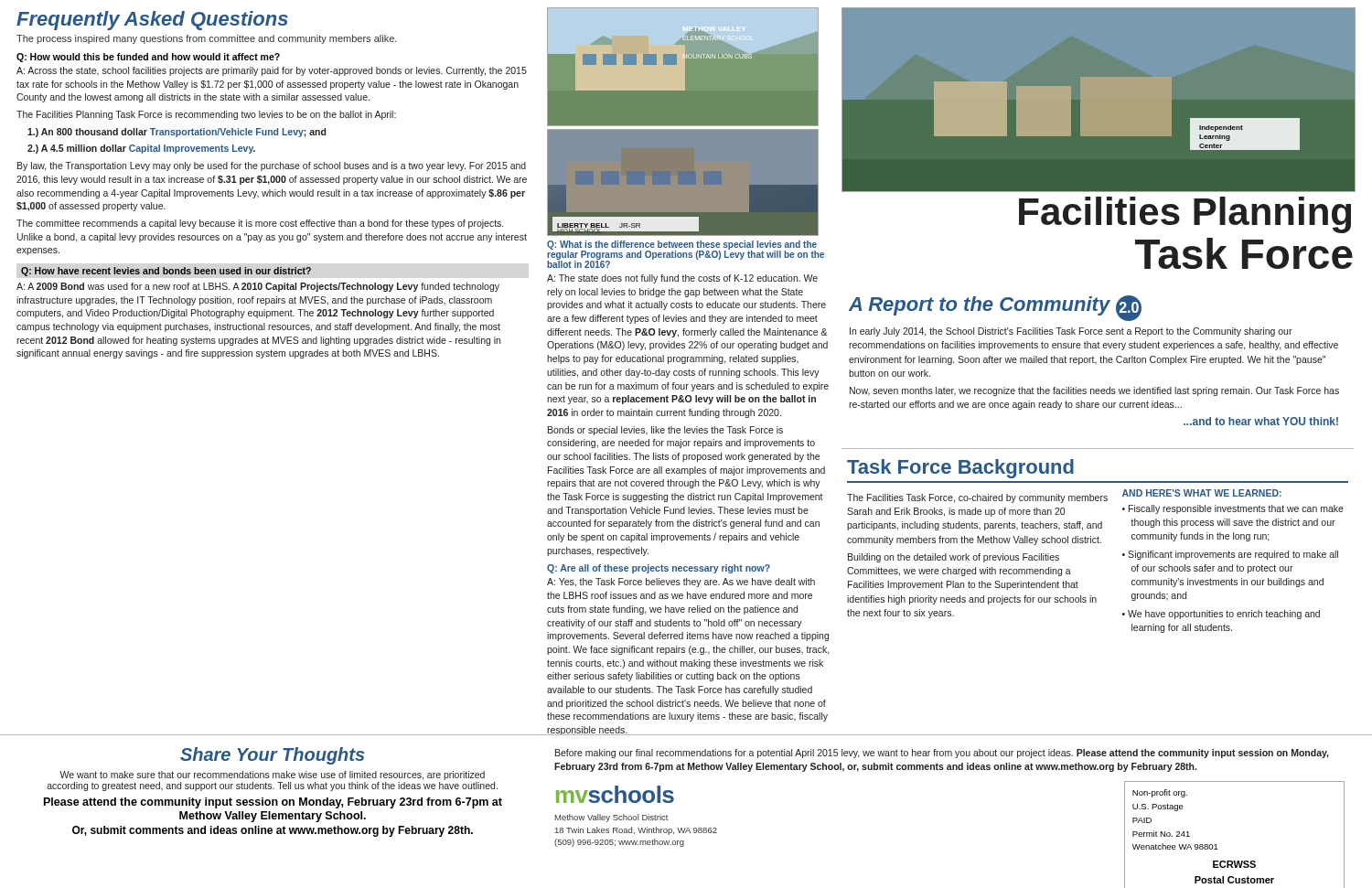Find the section header on this page that starts "Q: How would this be"

pyautogui.click(x=273, y=57)
